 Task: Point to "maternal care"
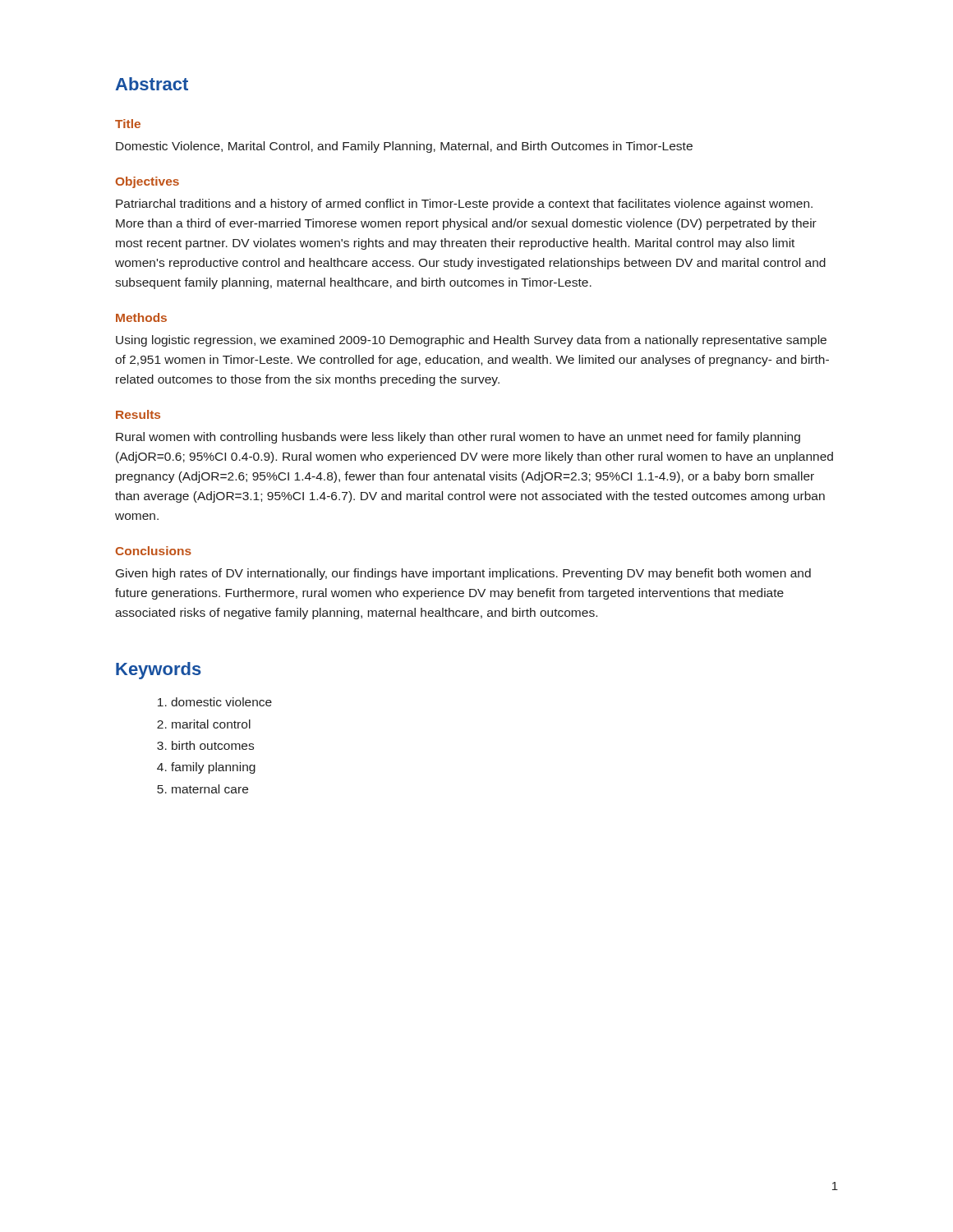(210, 789)
